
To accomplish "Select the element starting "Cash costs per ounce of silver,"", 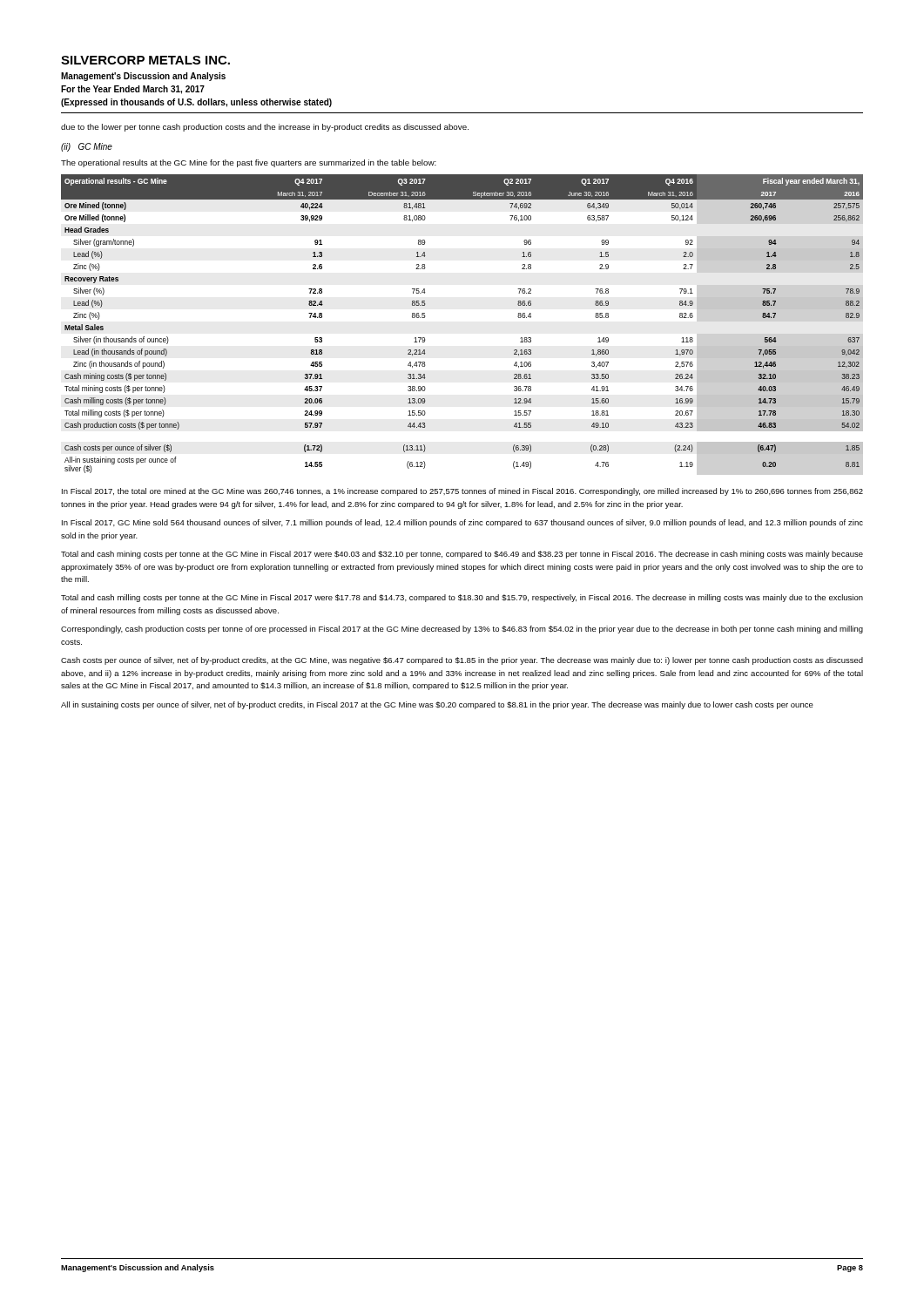I will [462, 673].
